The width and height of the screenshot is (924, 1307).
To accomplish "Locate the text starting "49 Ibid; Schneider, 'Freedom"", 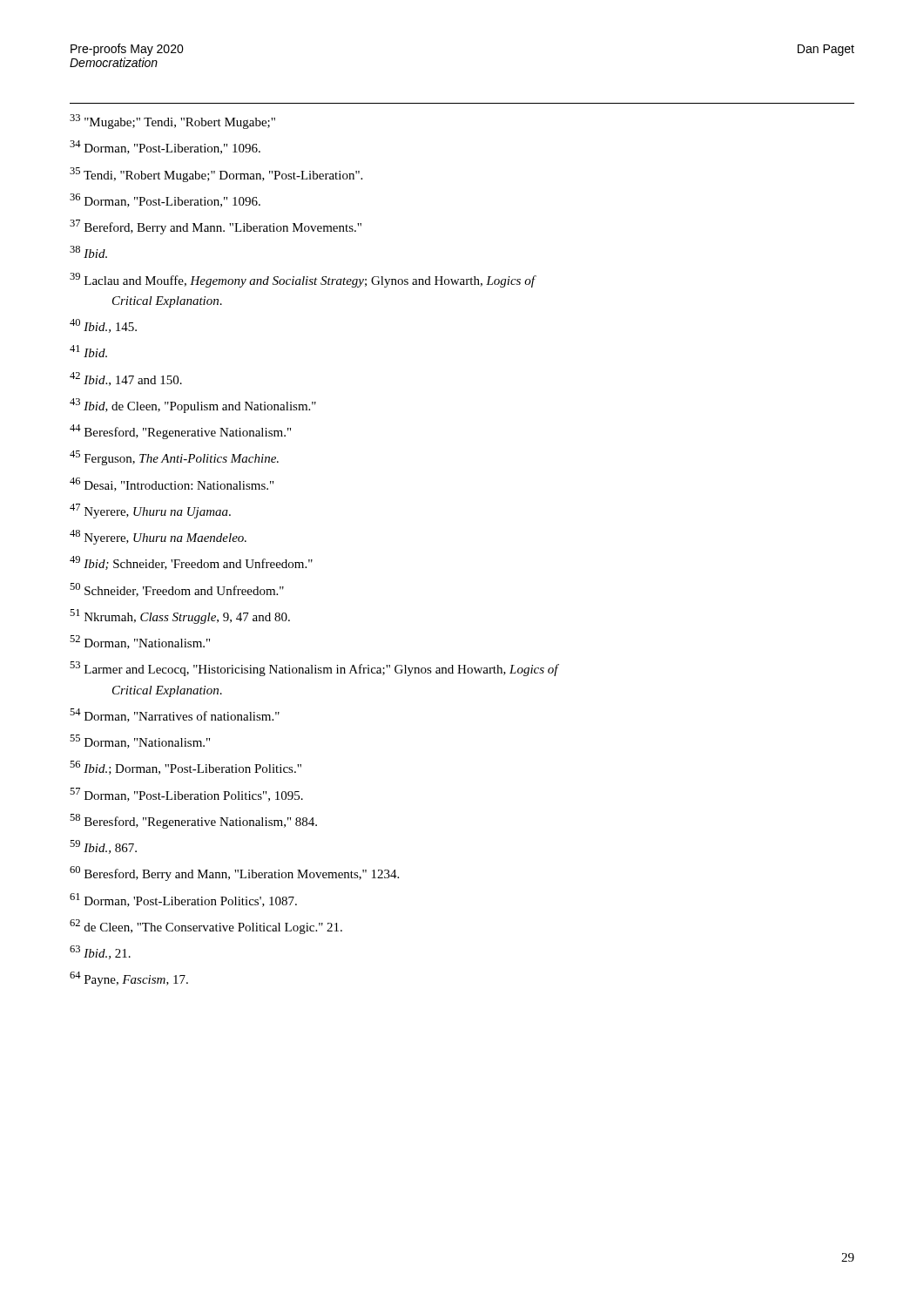I will coord(191,562).
